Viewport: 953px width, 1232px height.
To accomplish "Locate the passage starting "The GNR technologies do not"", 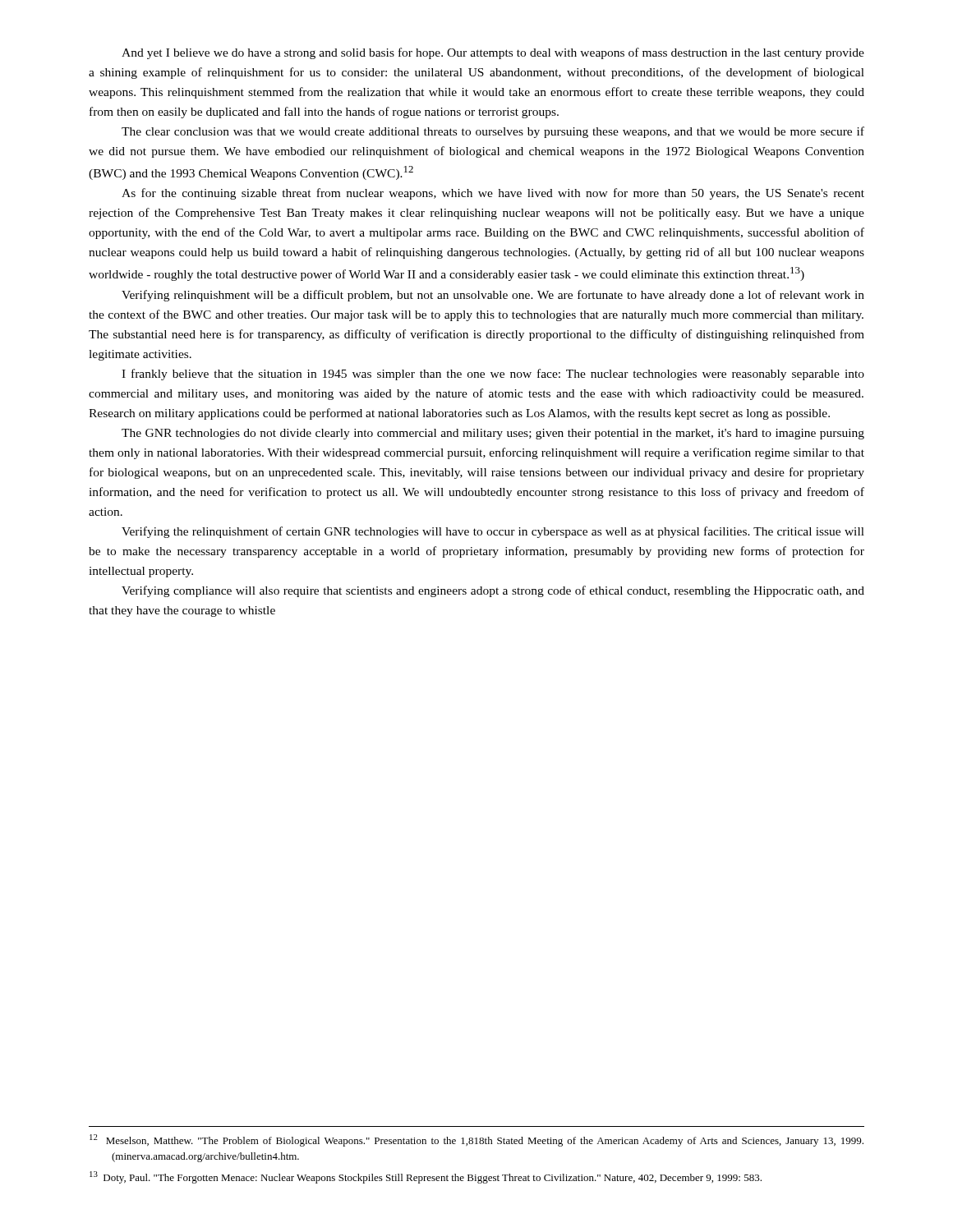I will [x=476, y=472].
